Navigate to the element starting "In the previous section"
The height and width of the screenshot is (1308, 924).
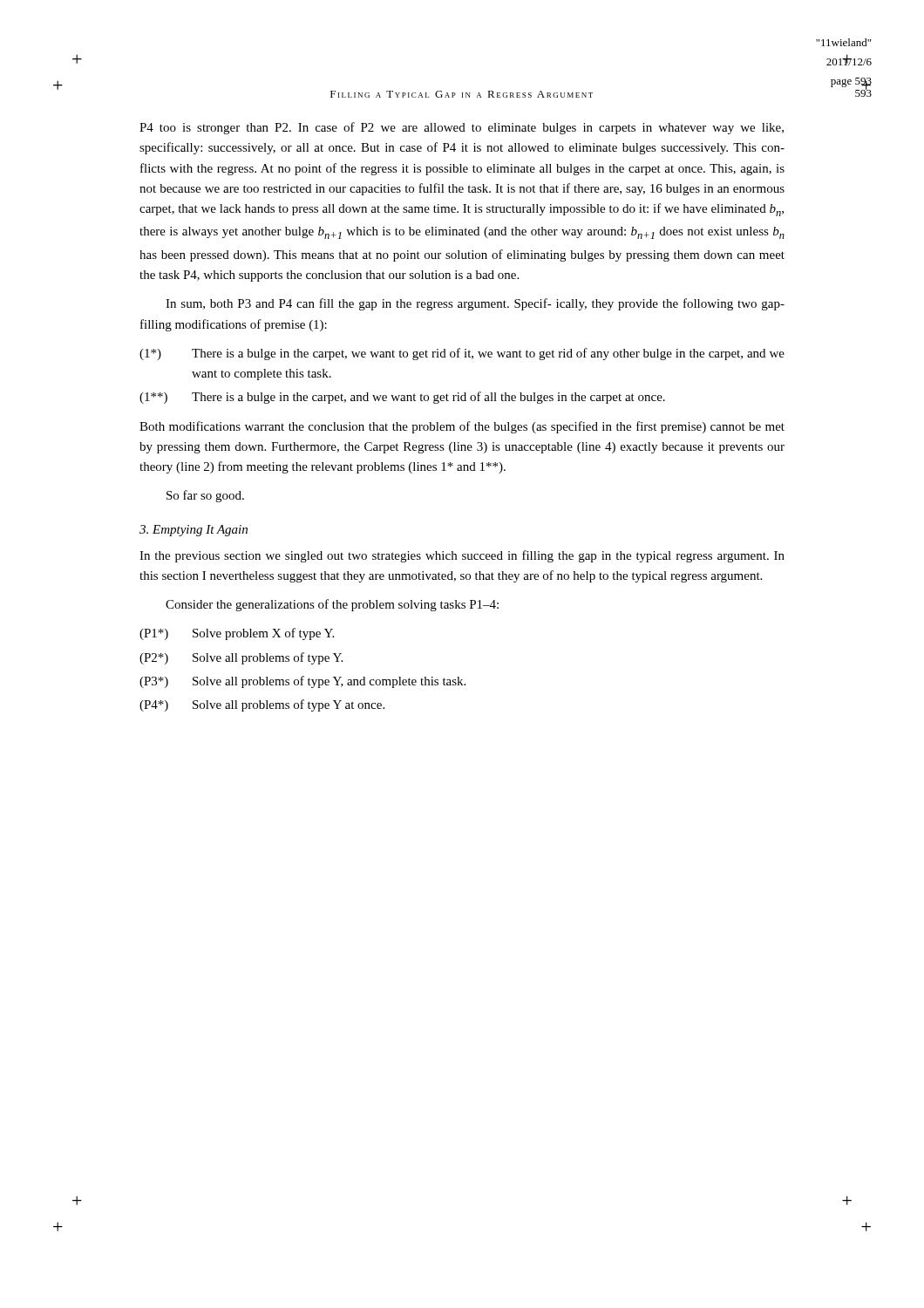coord(462,566)
